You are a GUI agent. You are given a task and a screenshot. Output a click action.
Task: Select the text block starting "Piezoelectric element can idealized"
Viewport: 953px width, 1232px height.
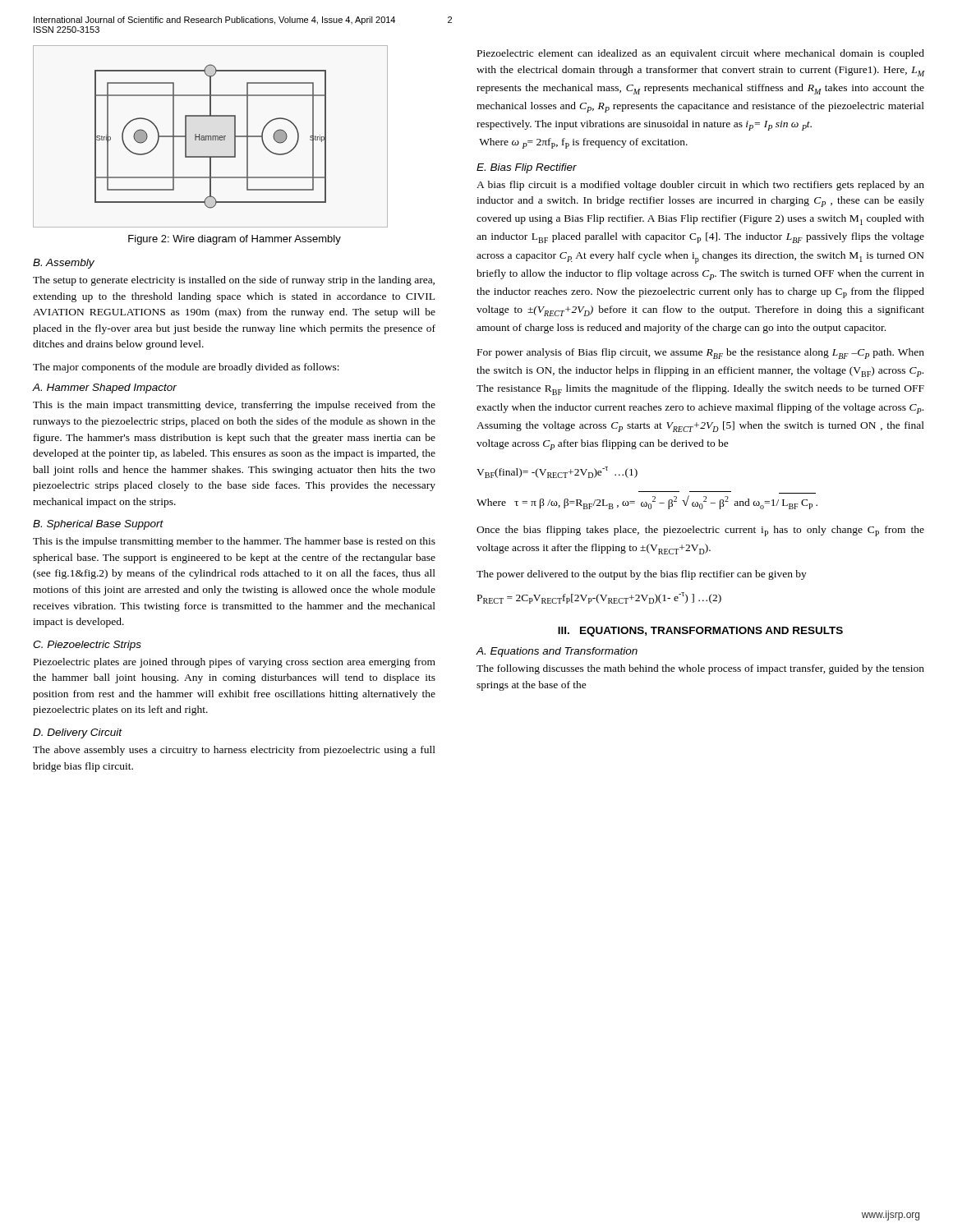coord(700,99)
